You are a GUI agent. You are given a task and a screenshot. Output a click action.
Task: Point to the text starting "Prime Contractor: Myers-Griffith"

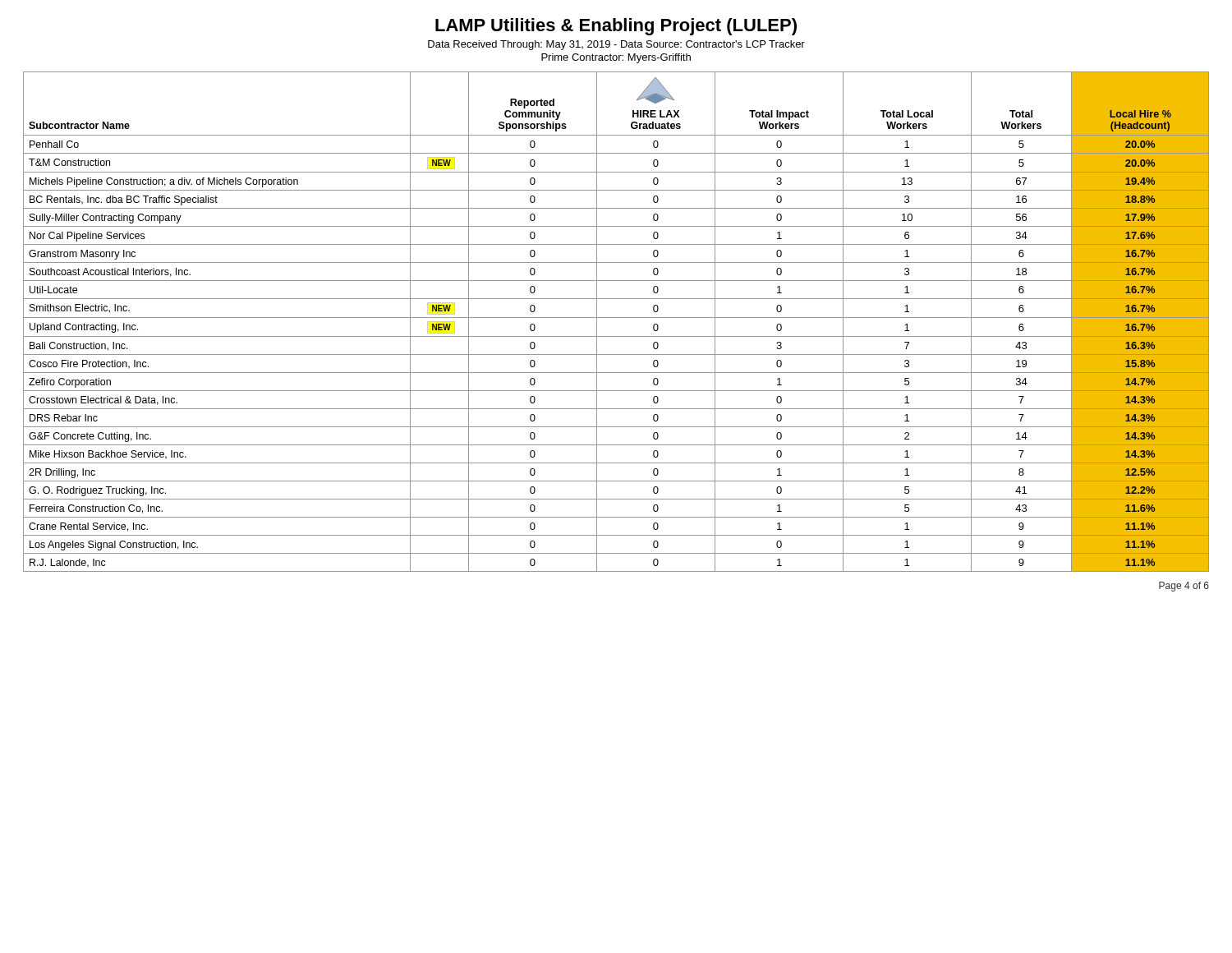[x=616, y=57]
